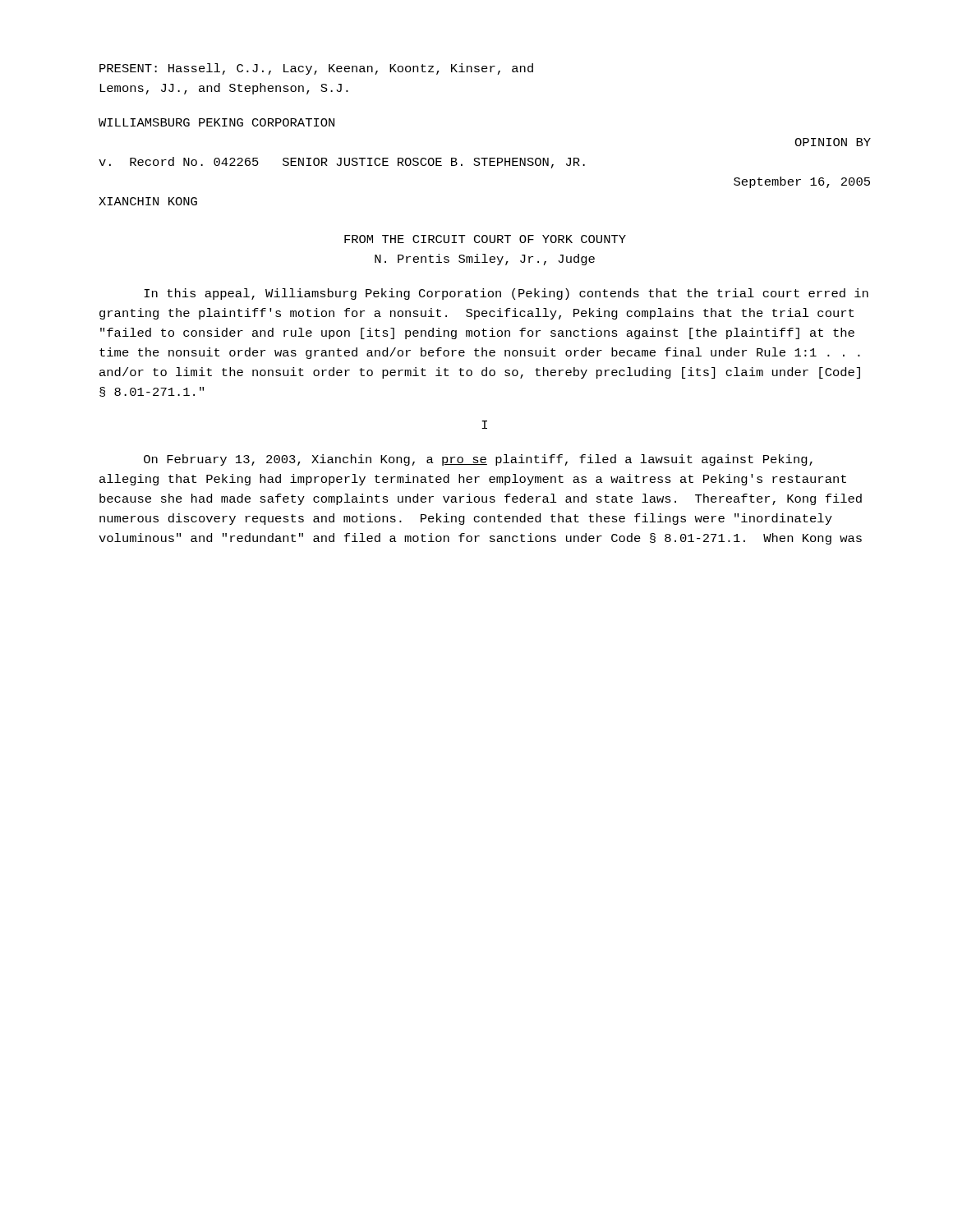Click where it says "September 16, 2005"
The width and height of the screenshot is (953, 1232).
[802, 182]
